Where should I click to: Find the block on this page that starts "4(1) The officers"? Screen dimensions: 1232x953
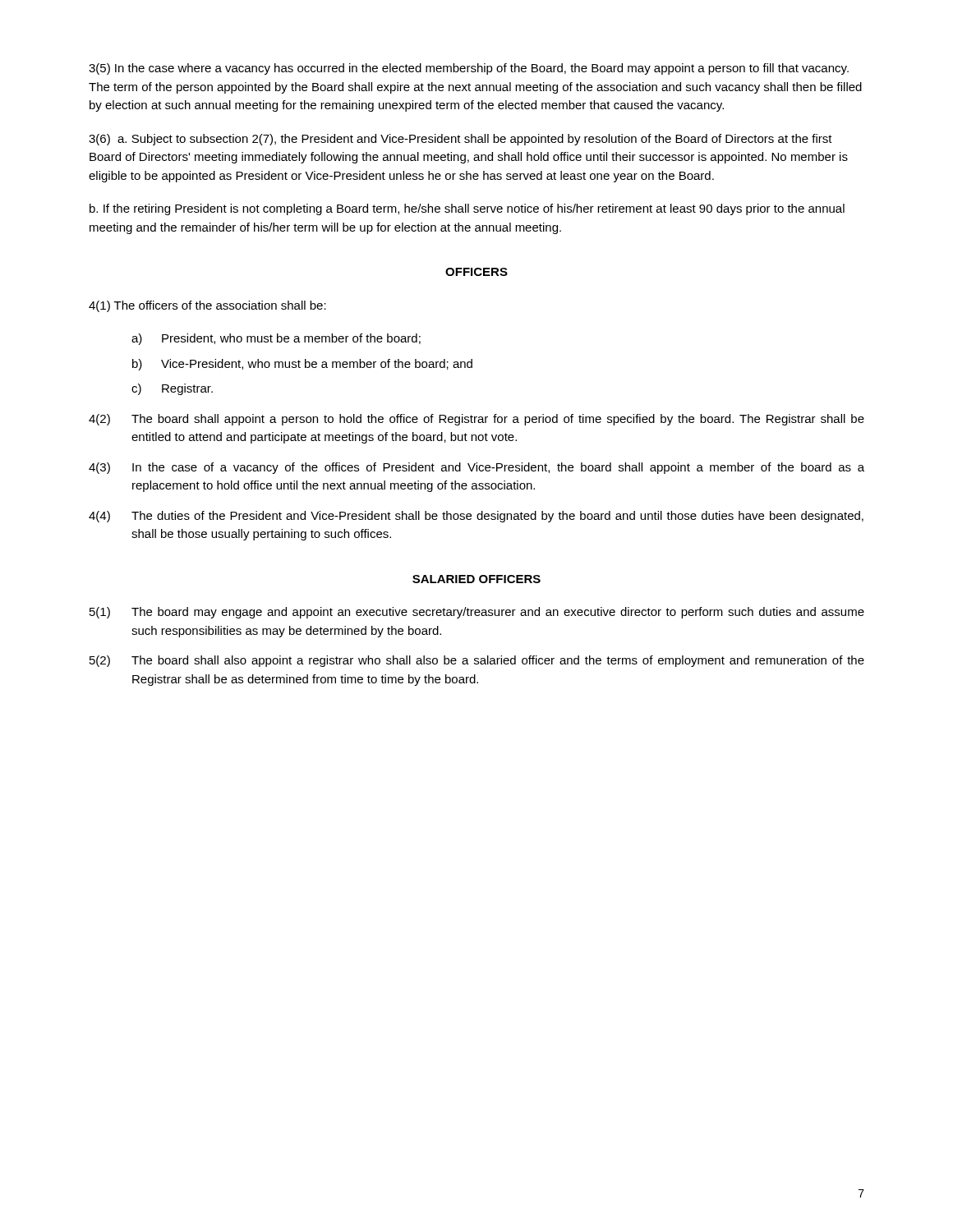coord(208,305)
